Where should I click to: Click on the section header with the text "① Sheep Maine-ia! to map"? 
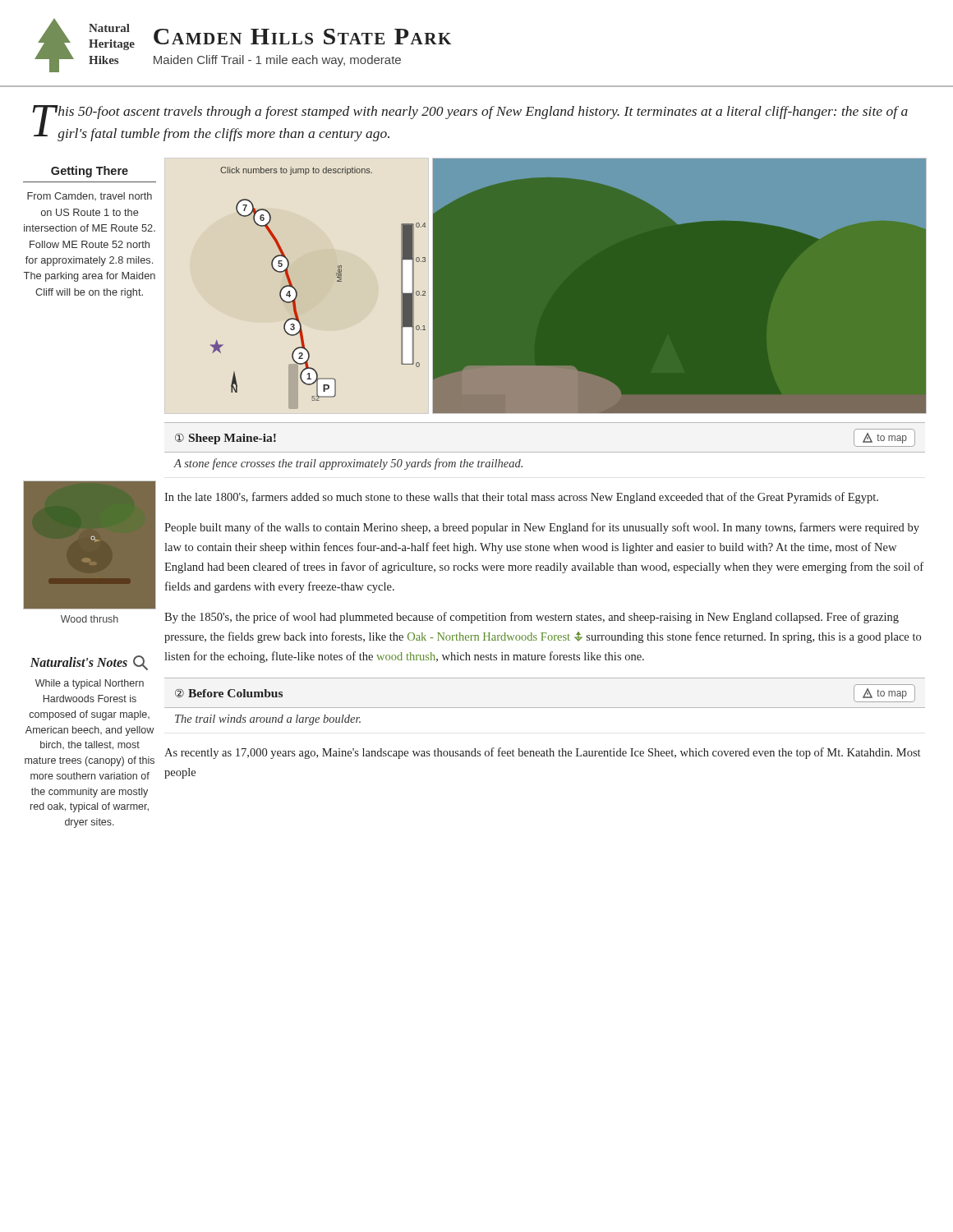237,437
